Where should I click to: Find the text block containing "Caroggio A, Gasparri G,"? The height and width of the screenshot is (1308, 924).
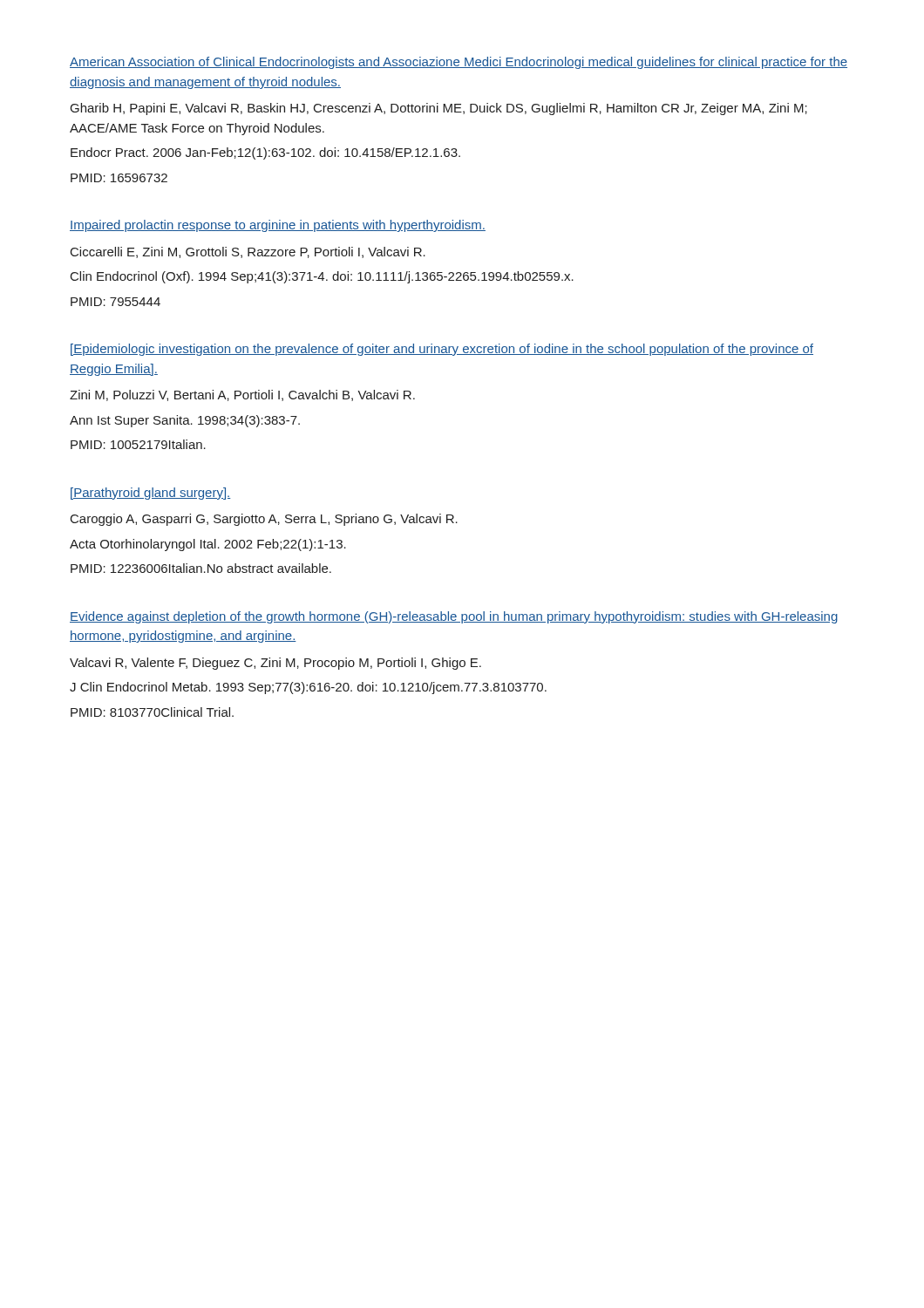tap(264, 518)
